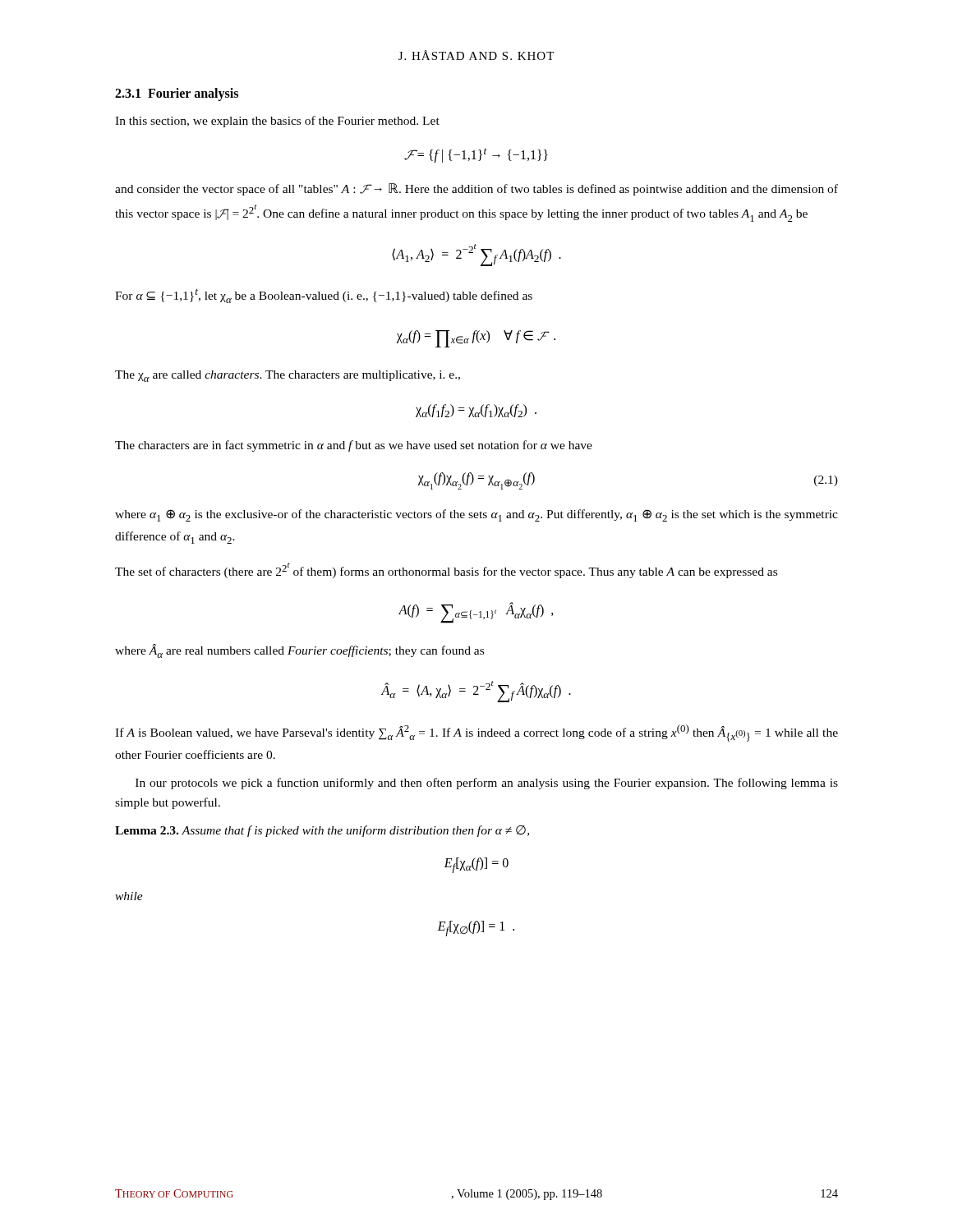Find the element starting "A(f) = ∑α⊆{−1,1}t Âαχα(f) ,"
The image size is (953, 1232).
[x=476, y=611]
